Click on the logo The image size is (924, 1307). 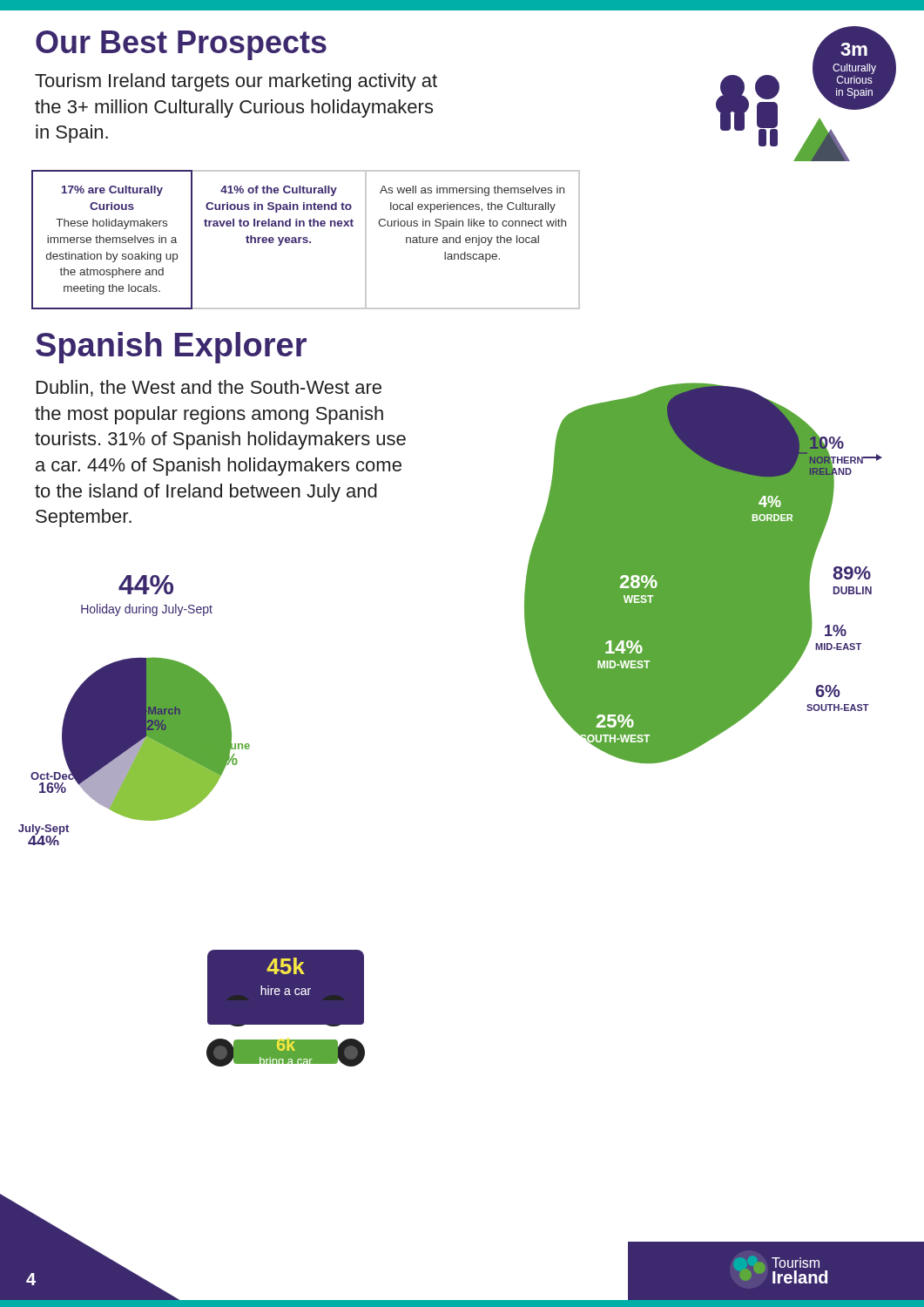[x=819, y=1271]
